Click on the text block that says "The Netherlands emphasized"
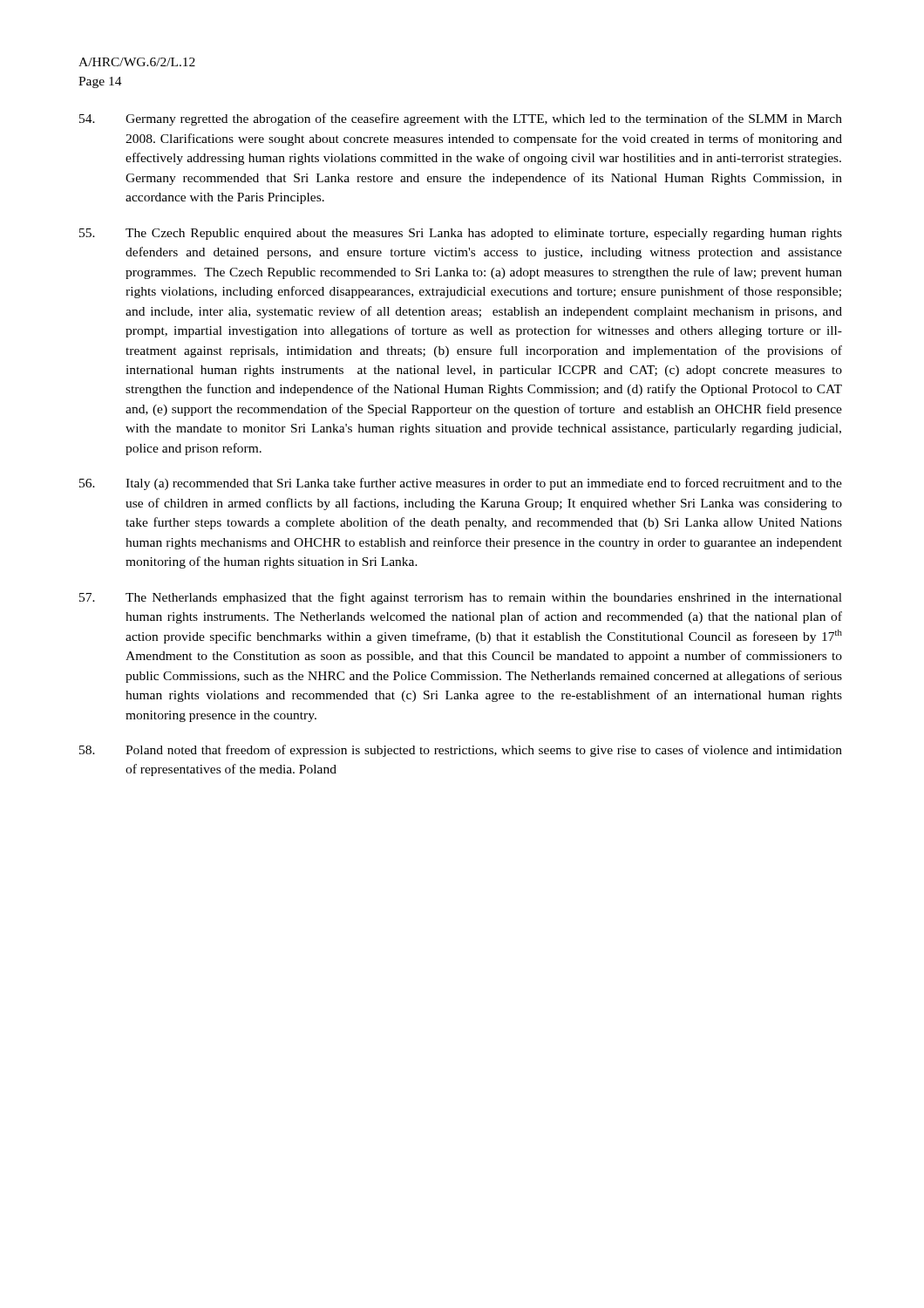Screen dimensions: 1308x924 tap(460, 656)
